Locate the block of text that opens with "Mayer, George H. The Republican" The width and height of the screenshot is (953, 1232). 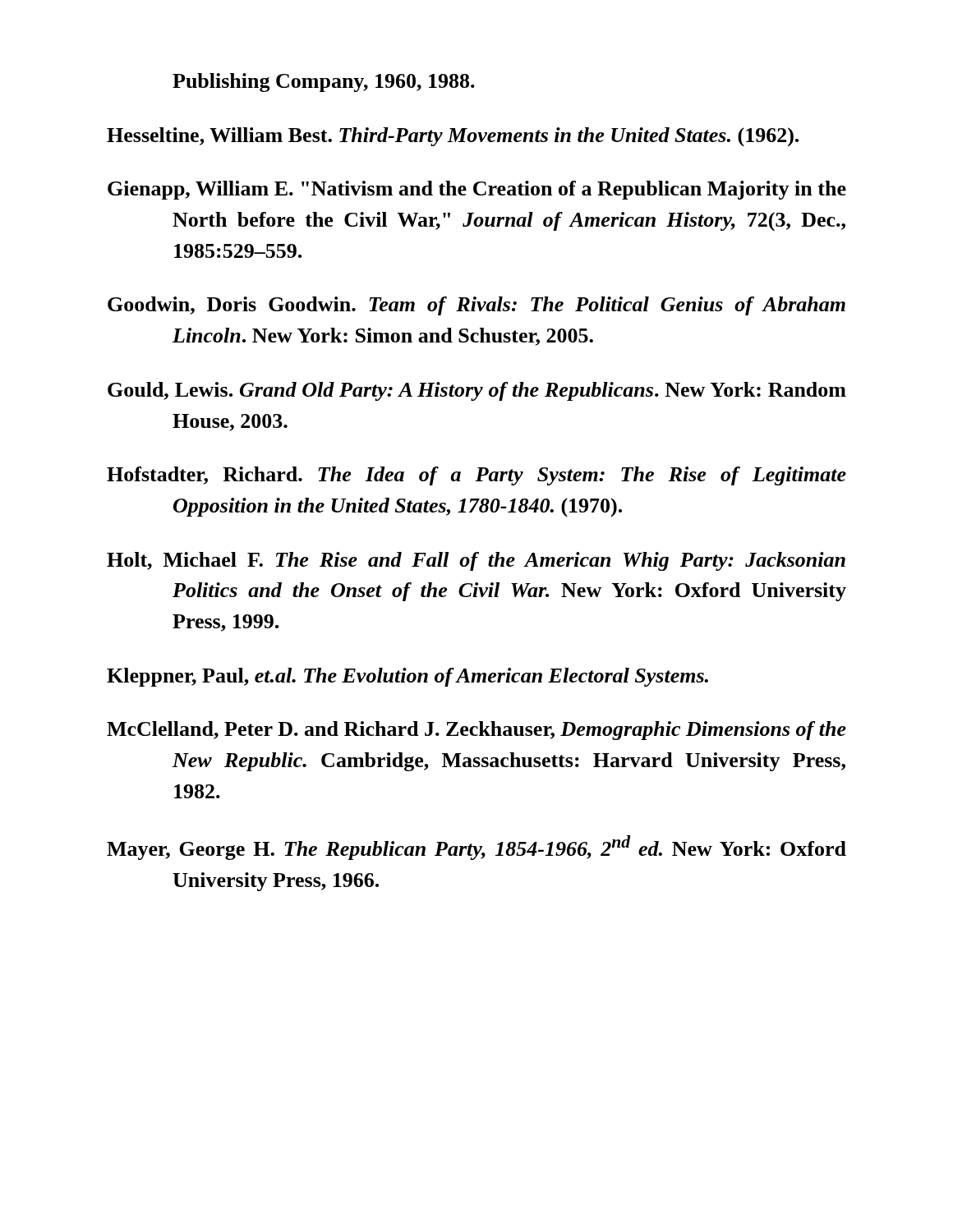(476, 862)
